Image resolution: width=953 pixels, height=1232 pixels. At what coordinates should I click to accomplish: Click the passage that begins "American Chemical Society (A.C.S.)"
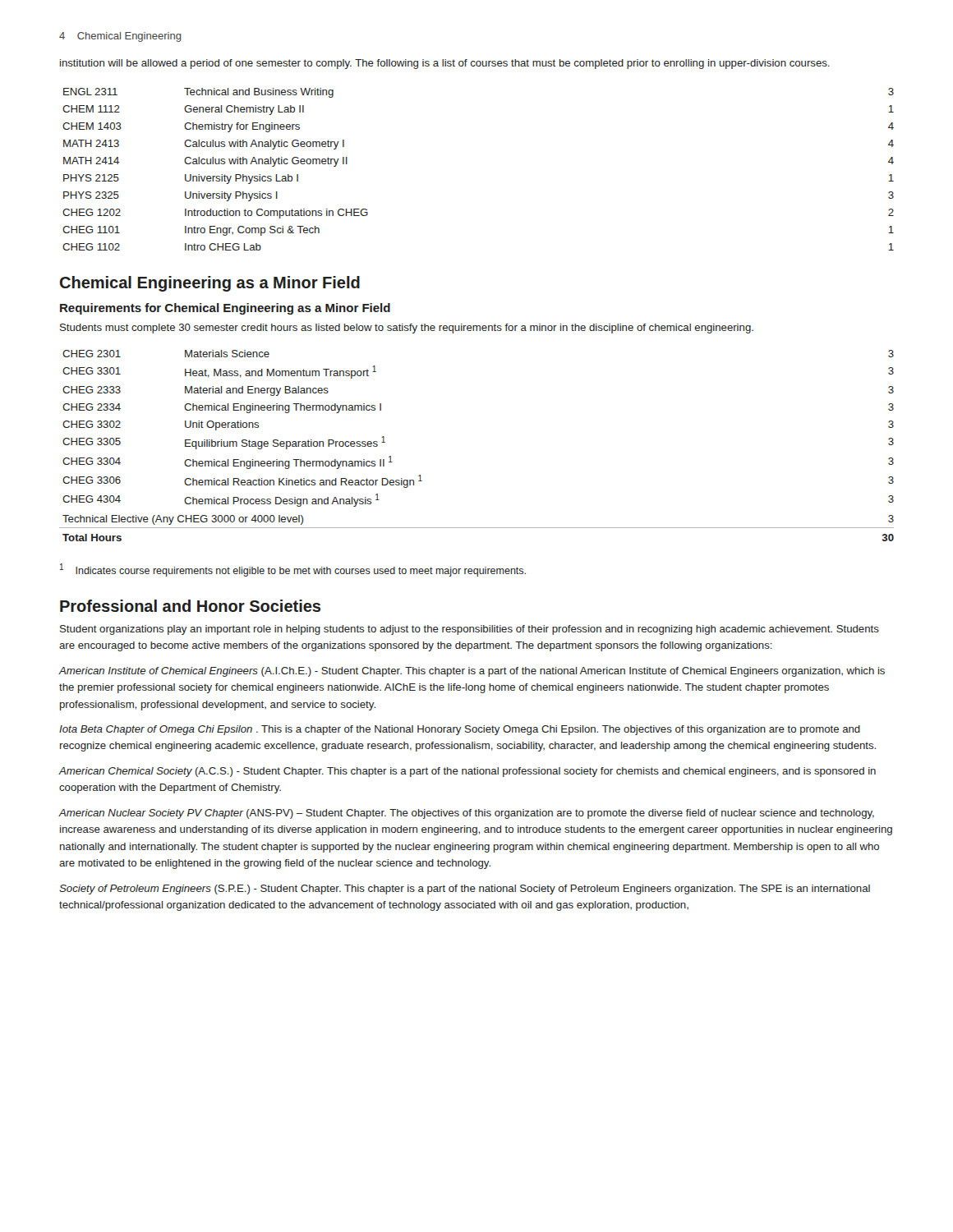tap(468, 779)
